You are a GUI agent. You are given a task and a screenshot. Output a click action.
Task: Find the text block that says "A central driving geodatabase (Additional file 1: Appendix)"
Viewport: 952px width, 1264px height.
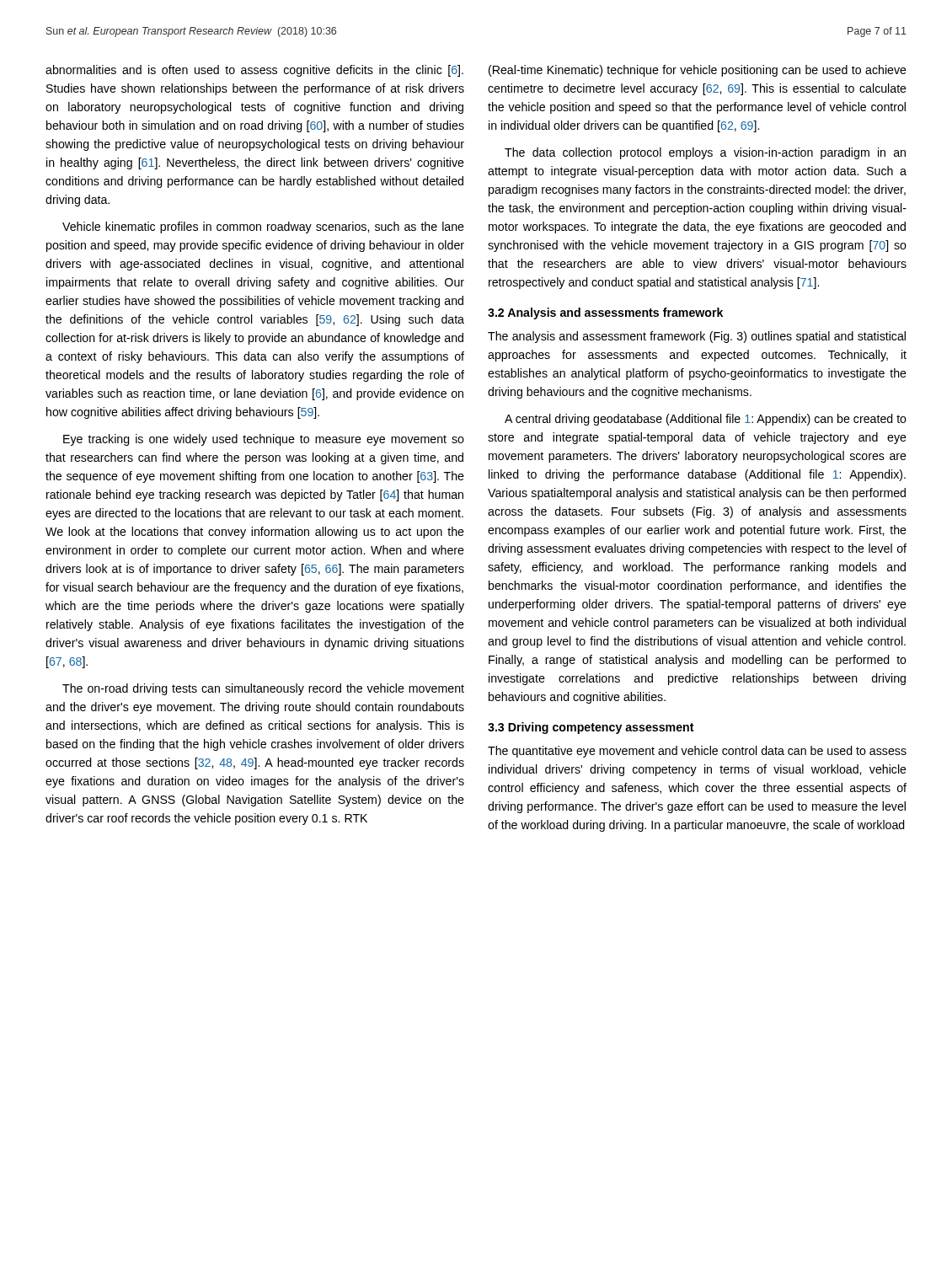(697, 558)
